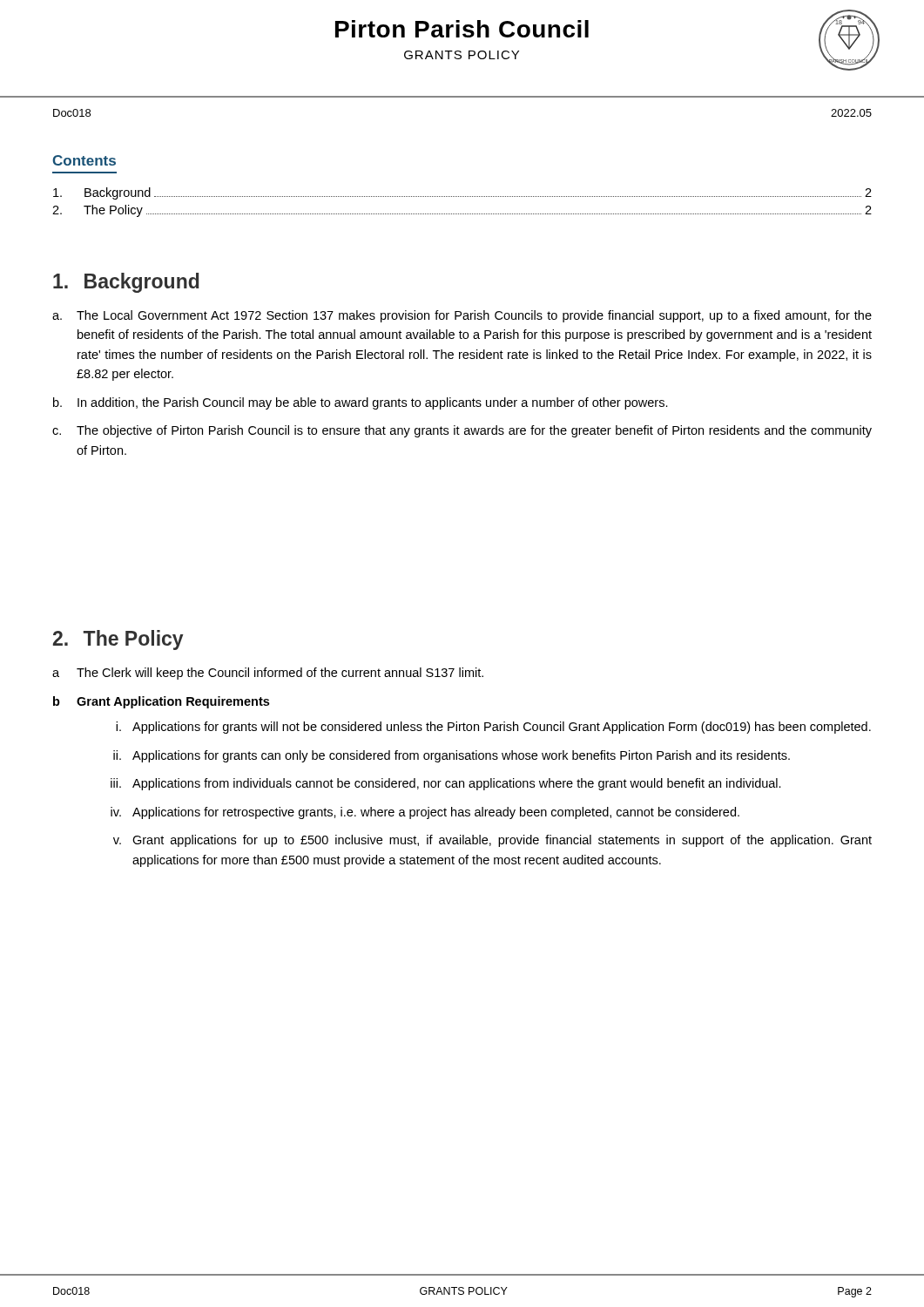The image size is (924, 1307).
Task: Find the block on this page that starts "b. In addition, the Parish"
Action: coord(360,403)
